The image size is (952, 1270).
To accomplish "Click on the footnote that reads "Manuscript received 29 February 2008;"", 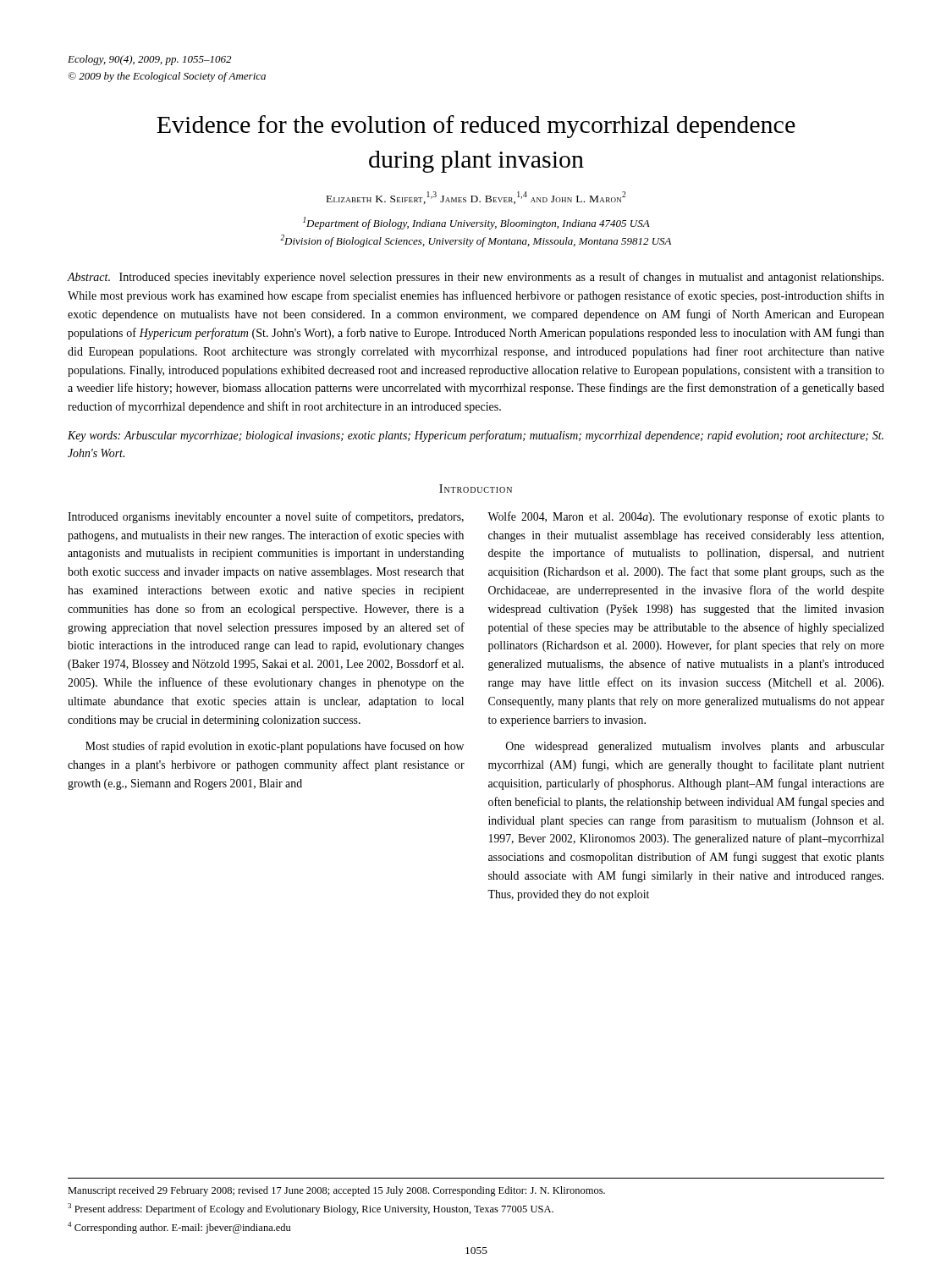I will pyautogui.click(x=476, y=1210).
